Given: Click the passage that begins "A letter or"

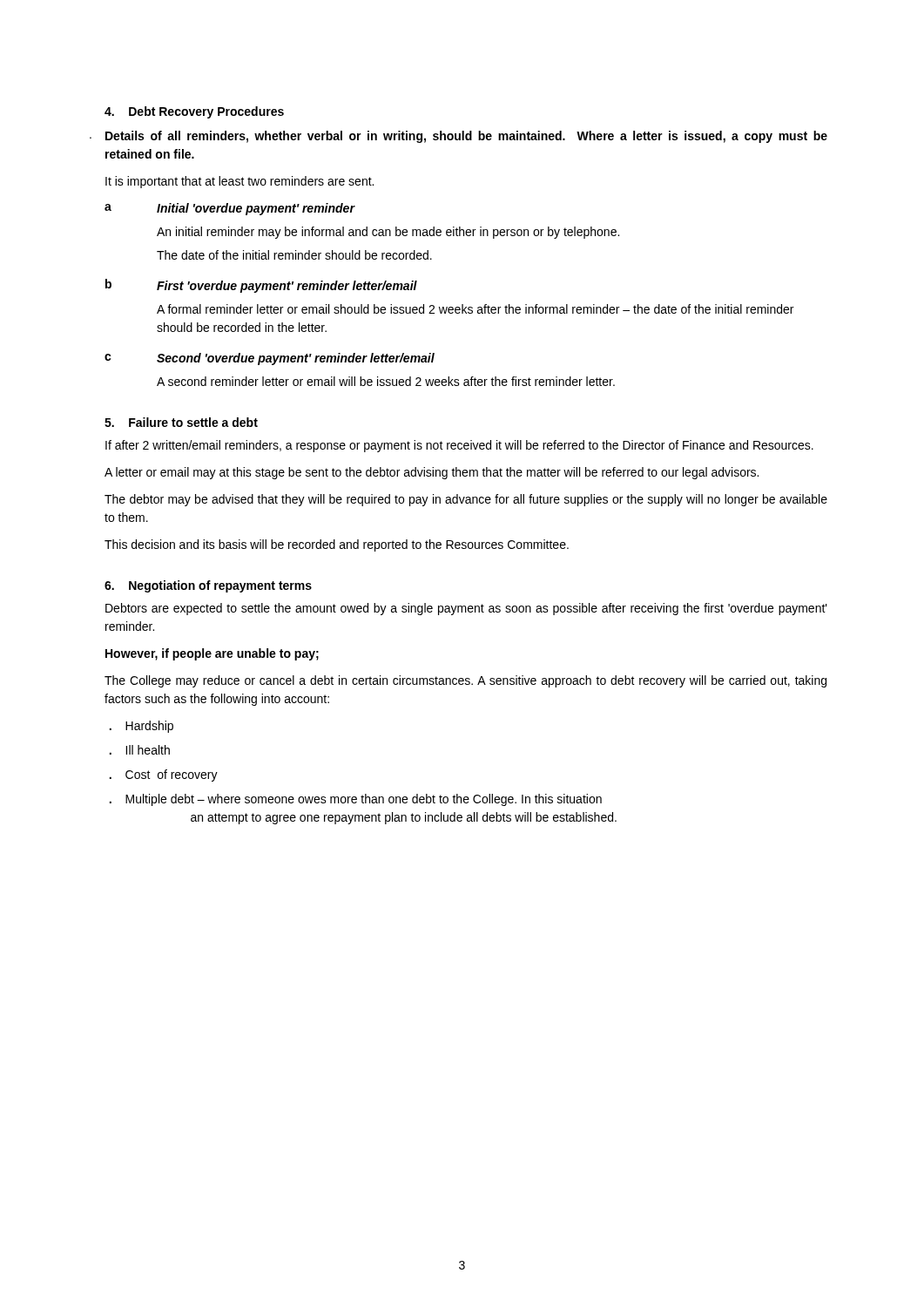Looking at the screenshot, I should [x=432, y=472].
